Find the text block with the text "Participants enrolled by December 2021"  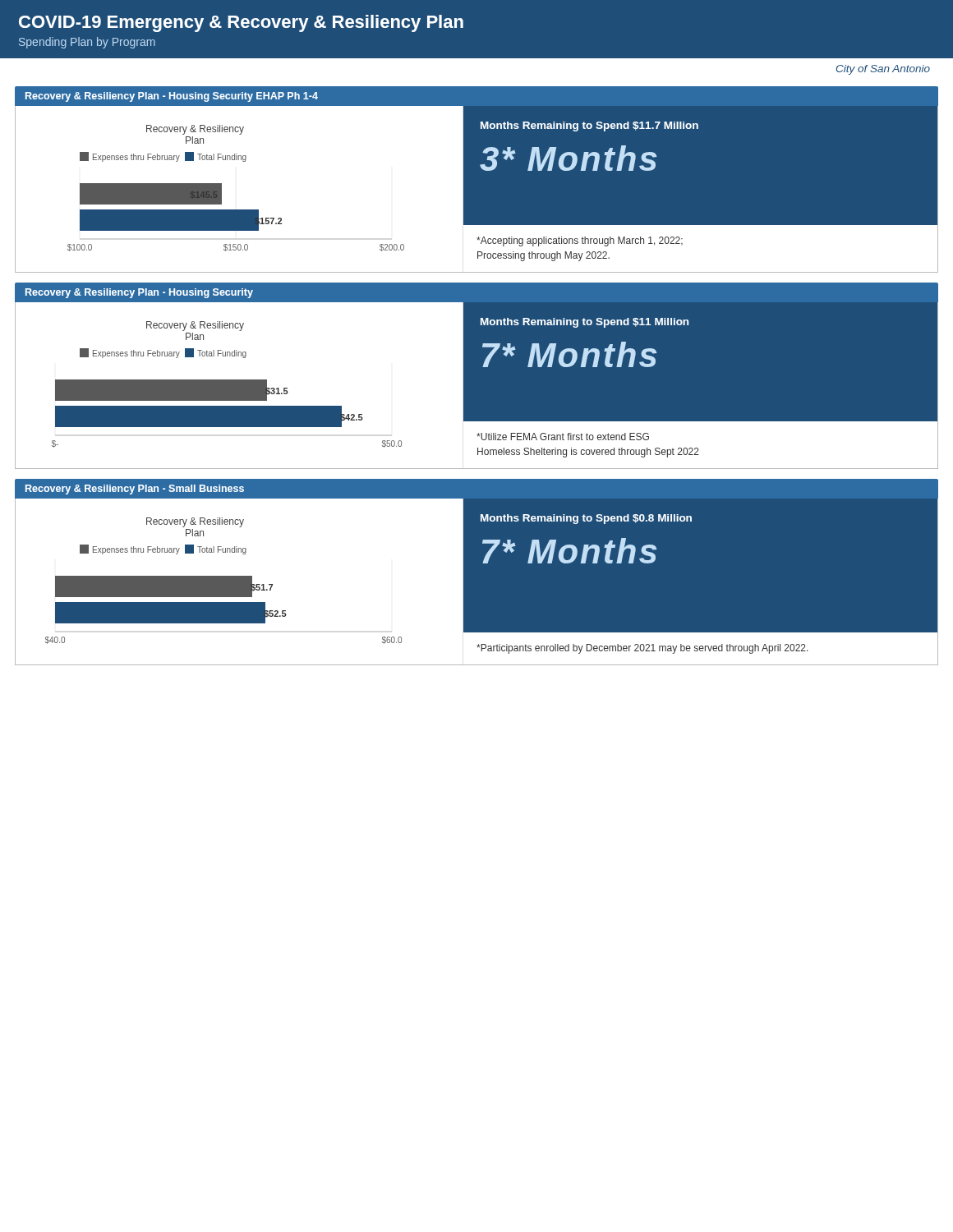(x=643, y=648)
